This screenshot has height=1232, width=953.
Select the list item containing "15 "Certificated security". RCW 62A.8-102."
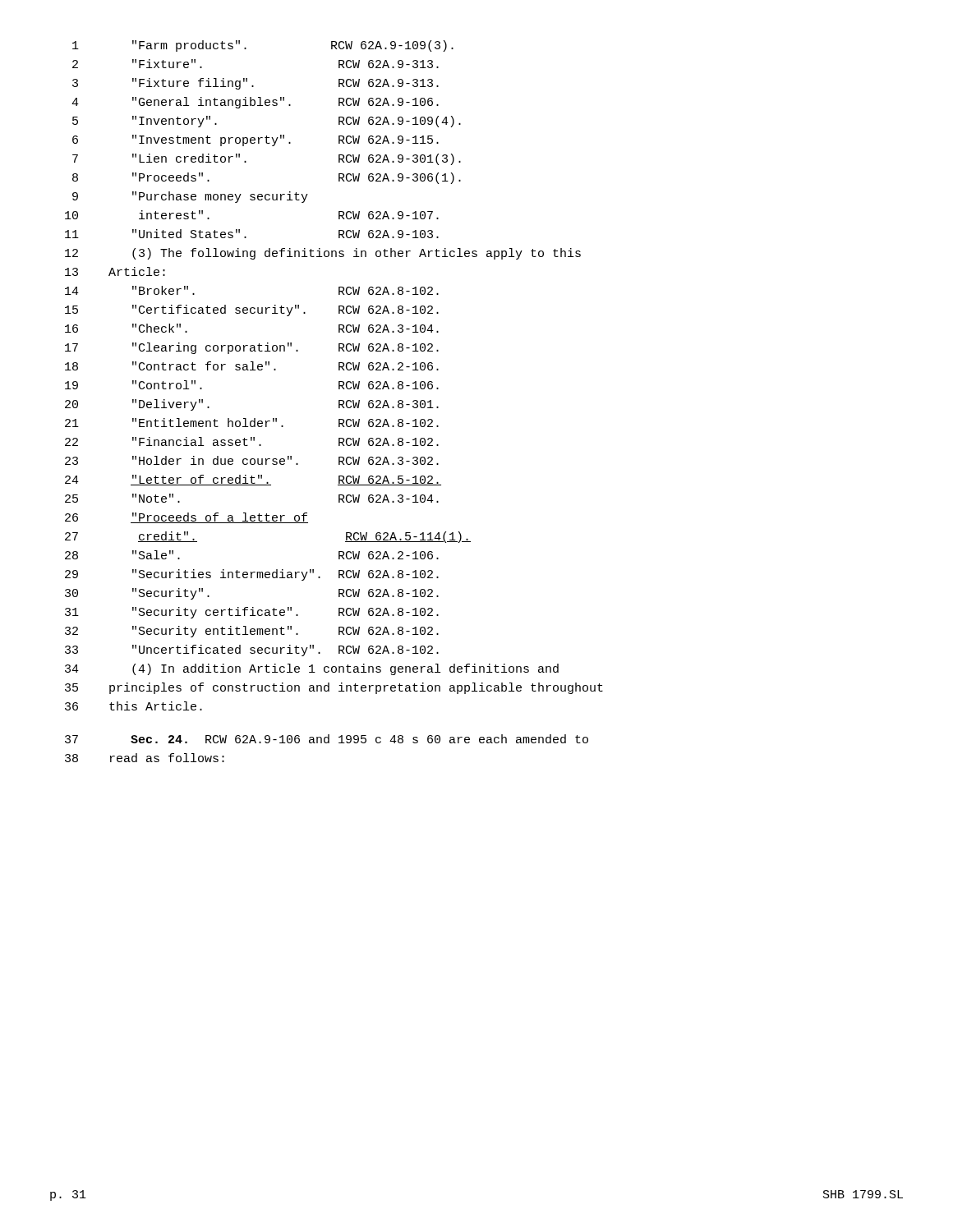coord(245,311)
